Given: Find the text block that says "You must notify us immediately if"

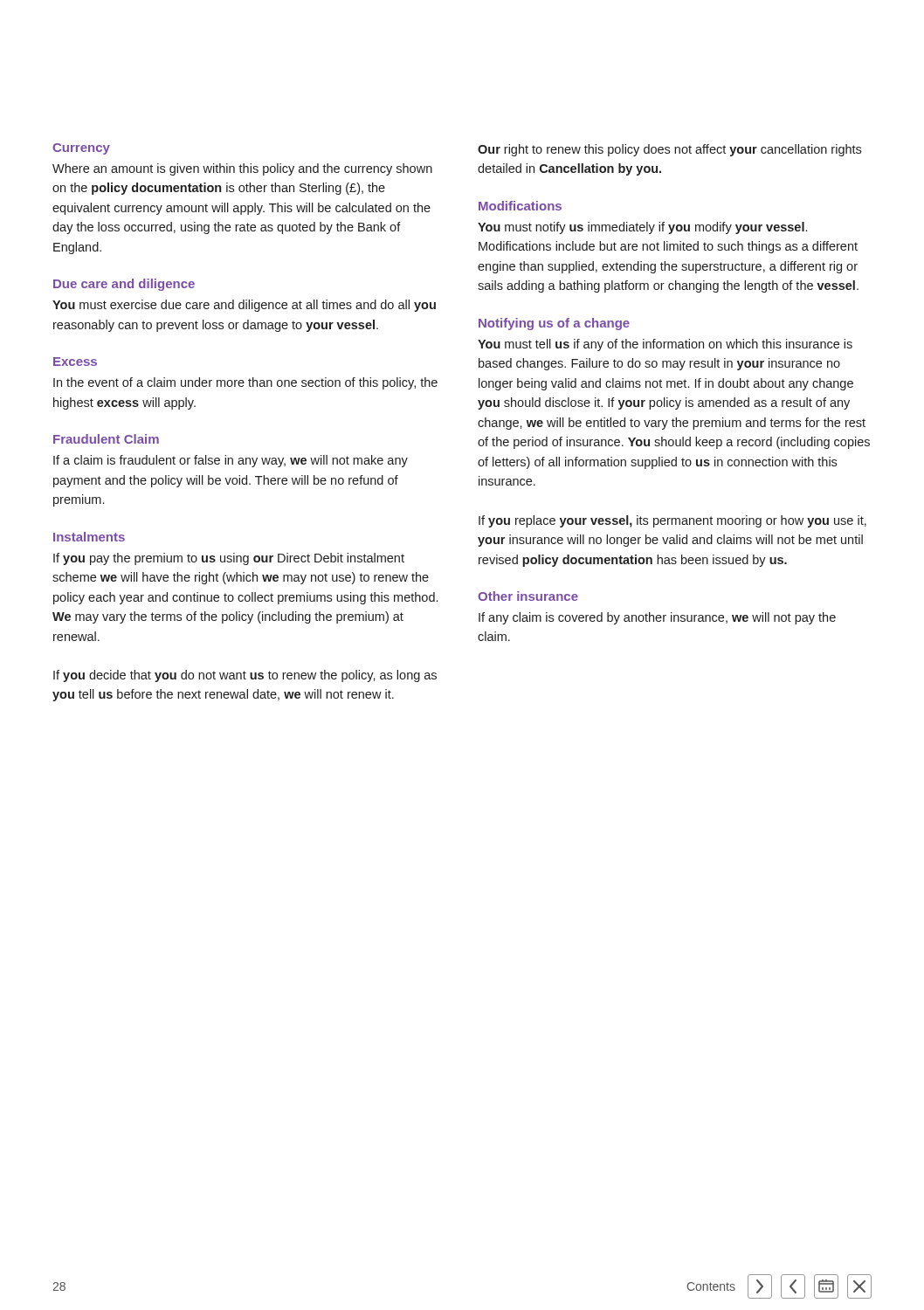Looking at the screenshot, I should (x=669, y=256).
